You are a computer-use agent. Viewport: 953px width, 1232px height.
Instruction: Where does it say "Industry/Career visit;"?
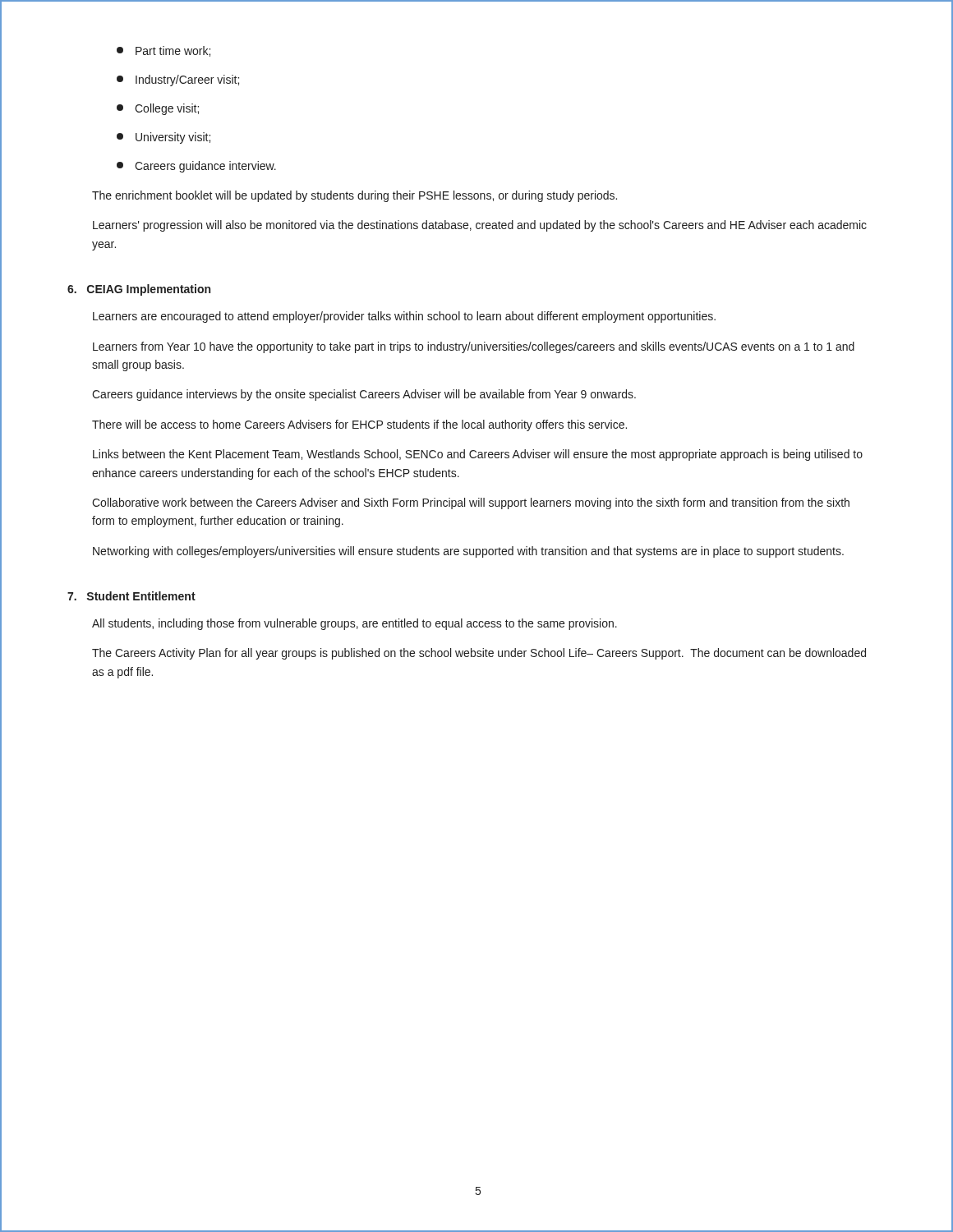point(178,80)
